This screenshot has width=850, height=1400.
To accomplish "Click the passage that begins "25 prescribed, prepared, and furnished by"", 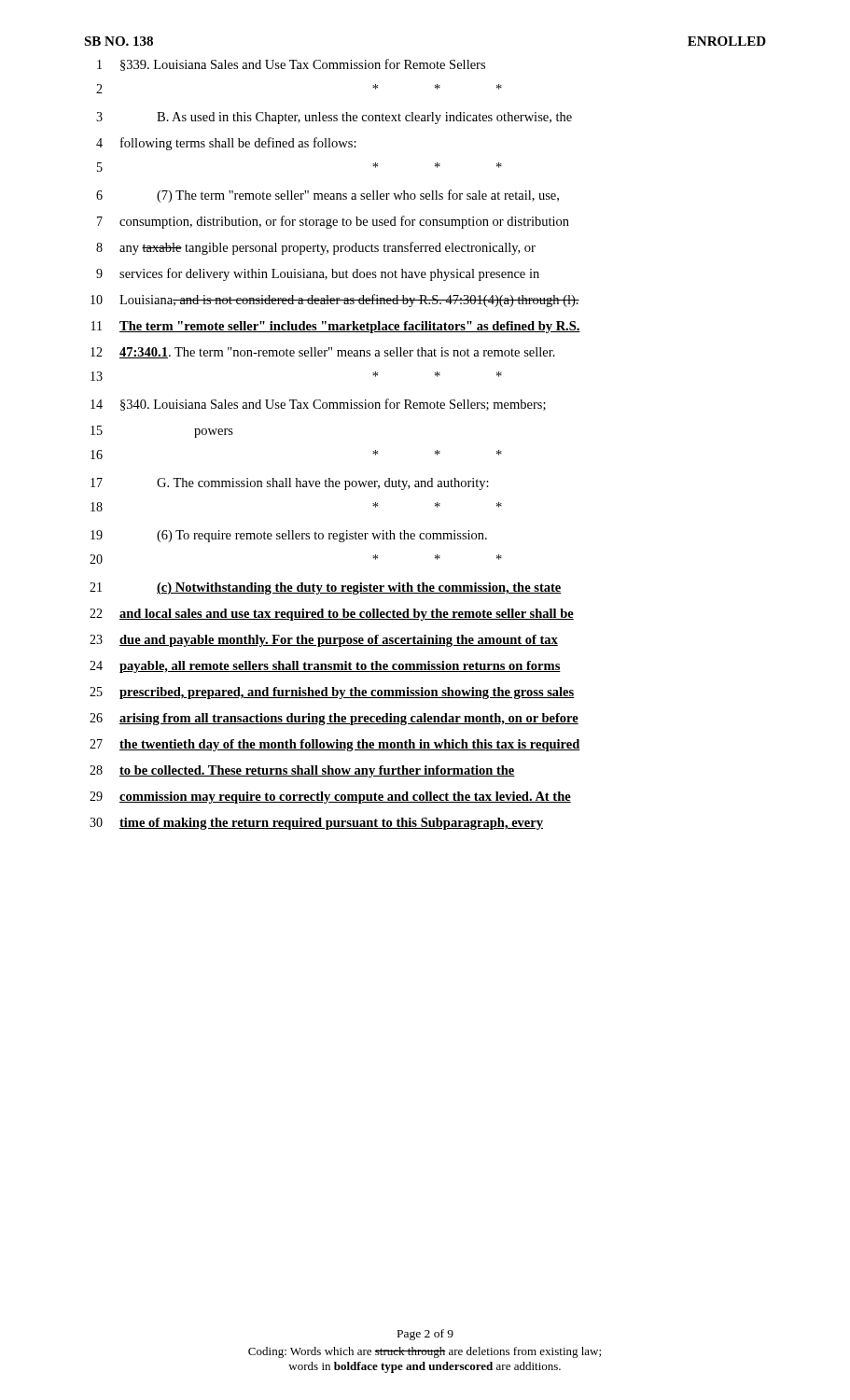I will [425, 692].
